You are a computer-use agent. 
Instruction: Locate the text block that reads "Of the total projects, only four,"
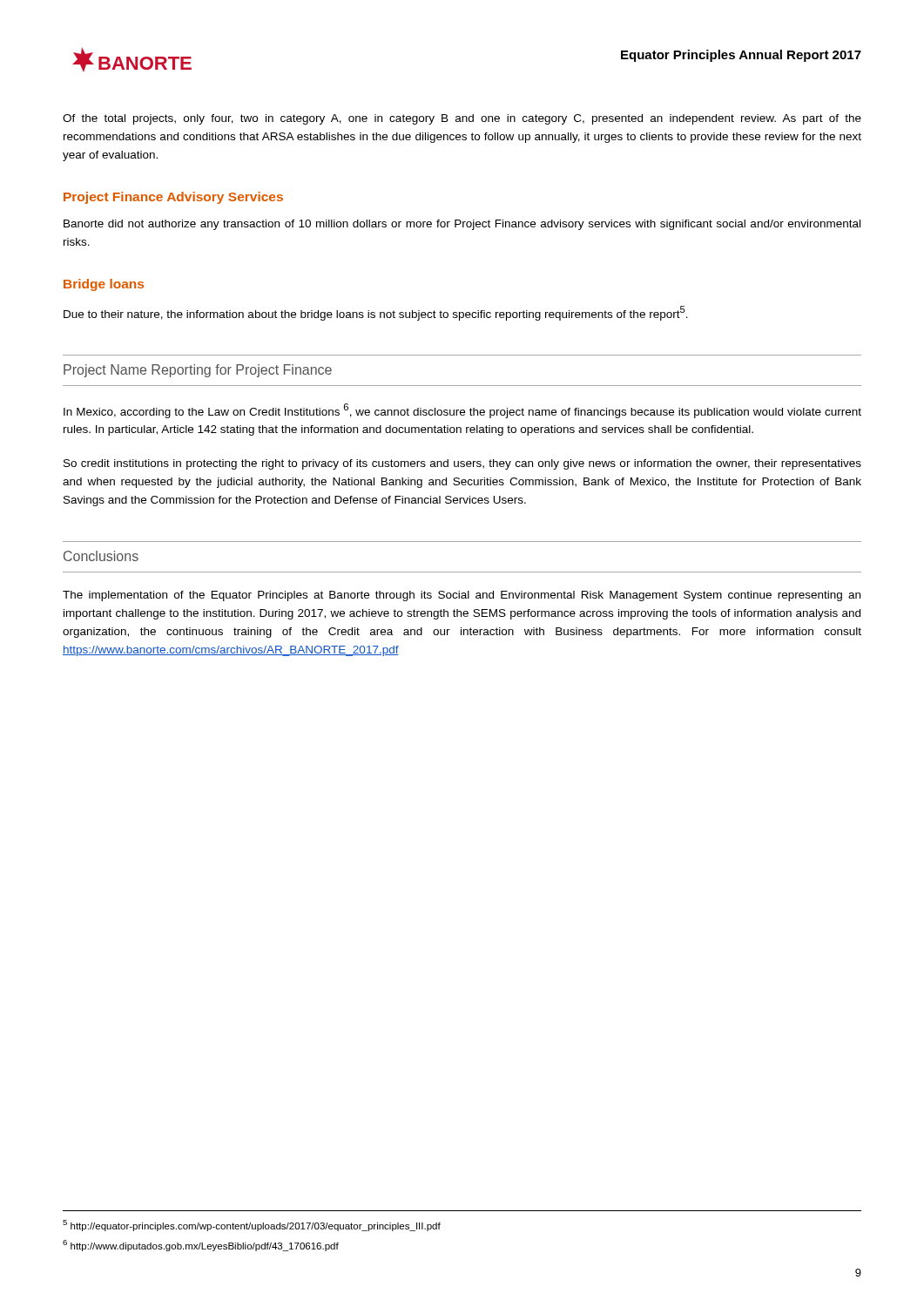[462, 136]
